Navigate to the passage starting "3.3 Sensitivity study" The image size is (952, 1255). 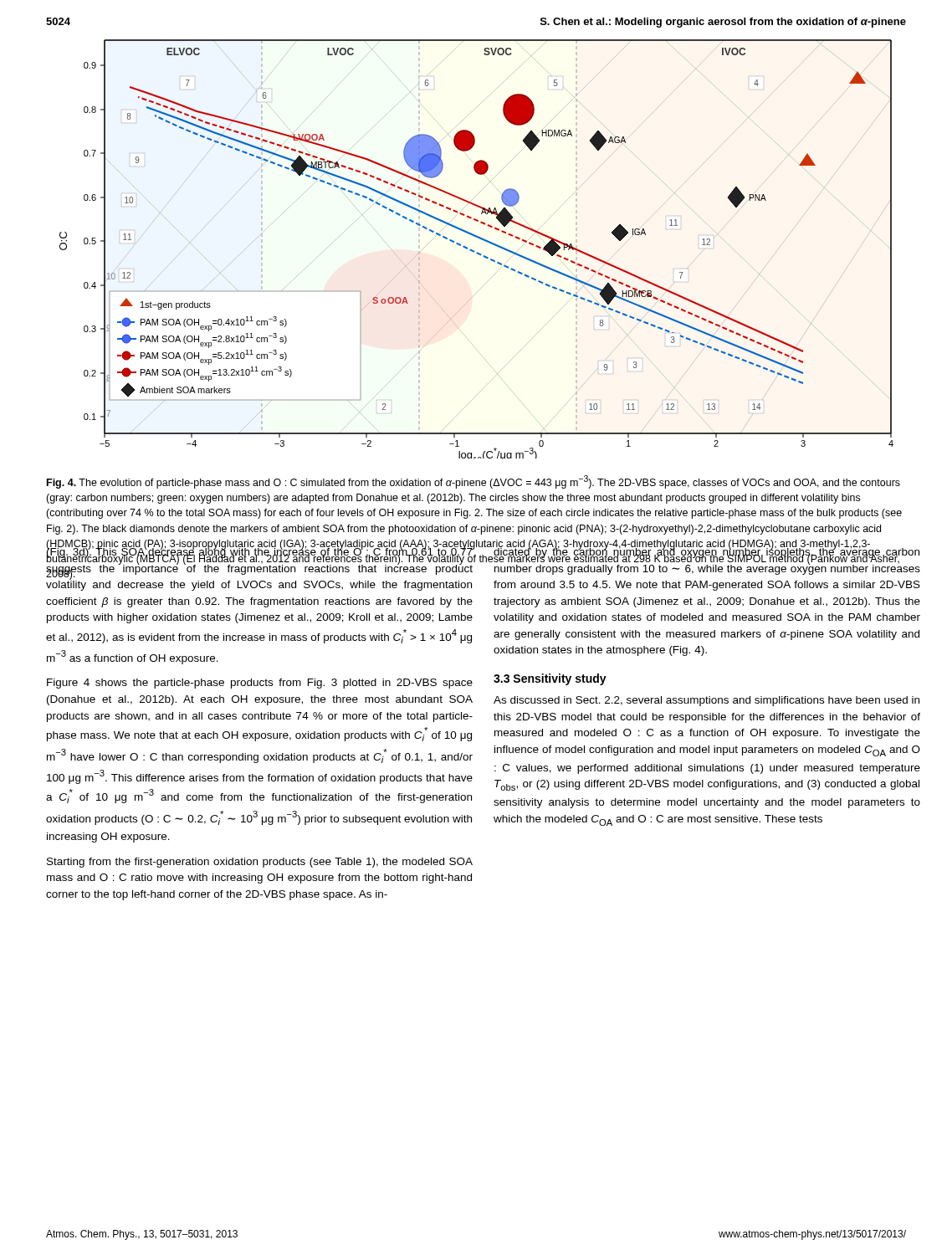click(x=550, y=679)
